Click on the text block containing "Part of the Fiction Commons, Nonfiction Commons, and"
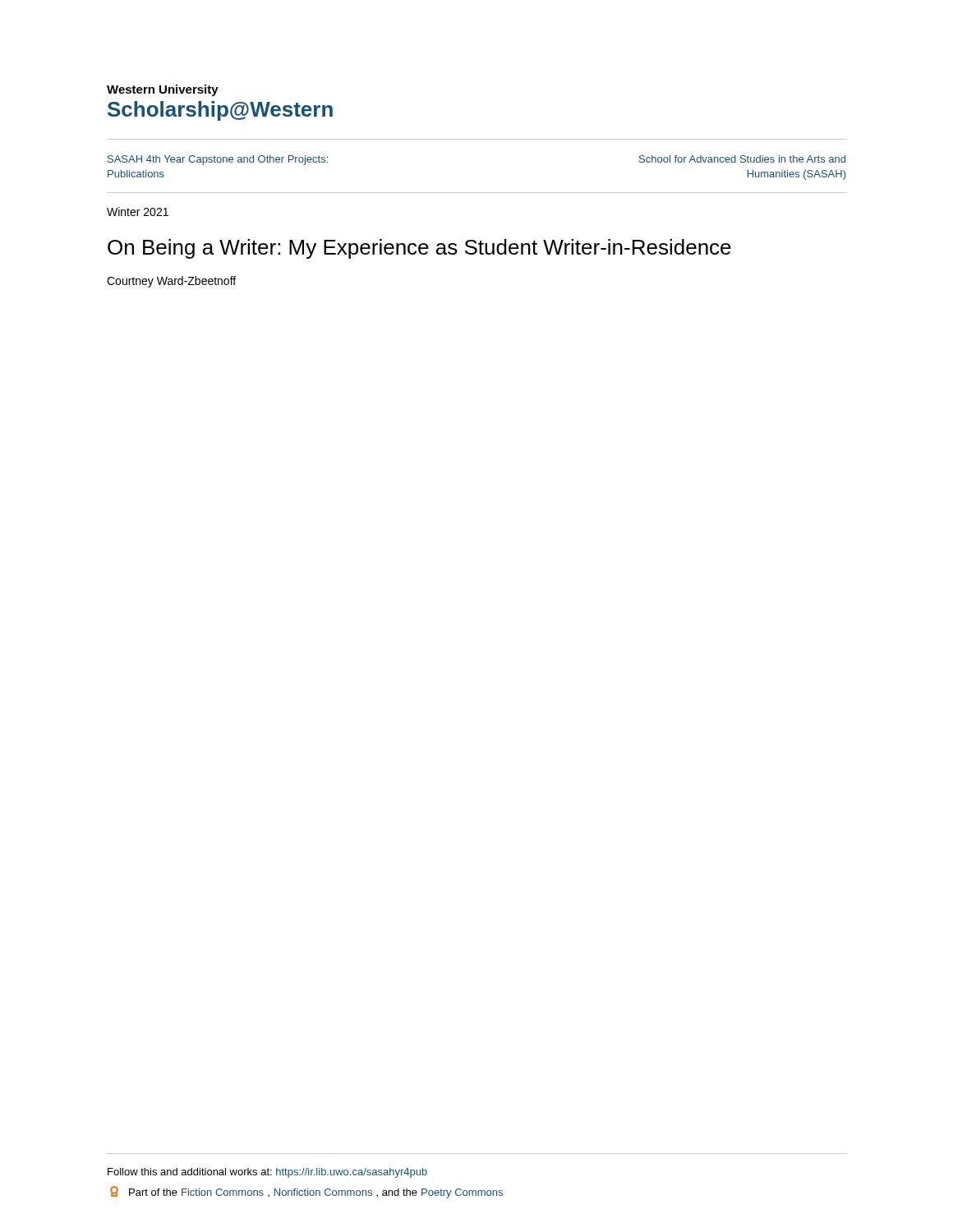 pyautogui.click(x=305, y=1192)
